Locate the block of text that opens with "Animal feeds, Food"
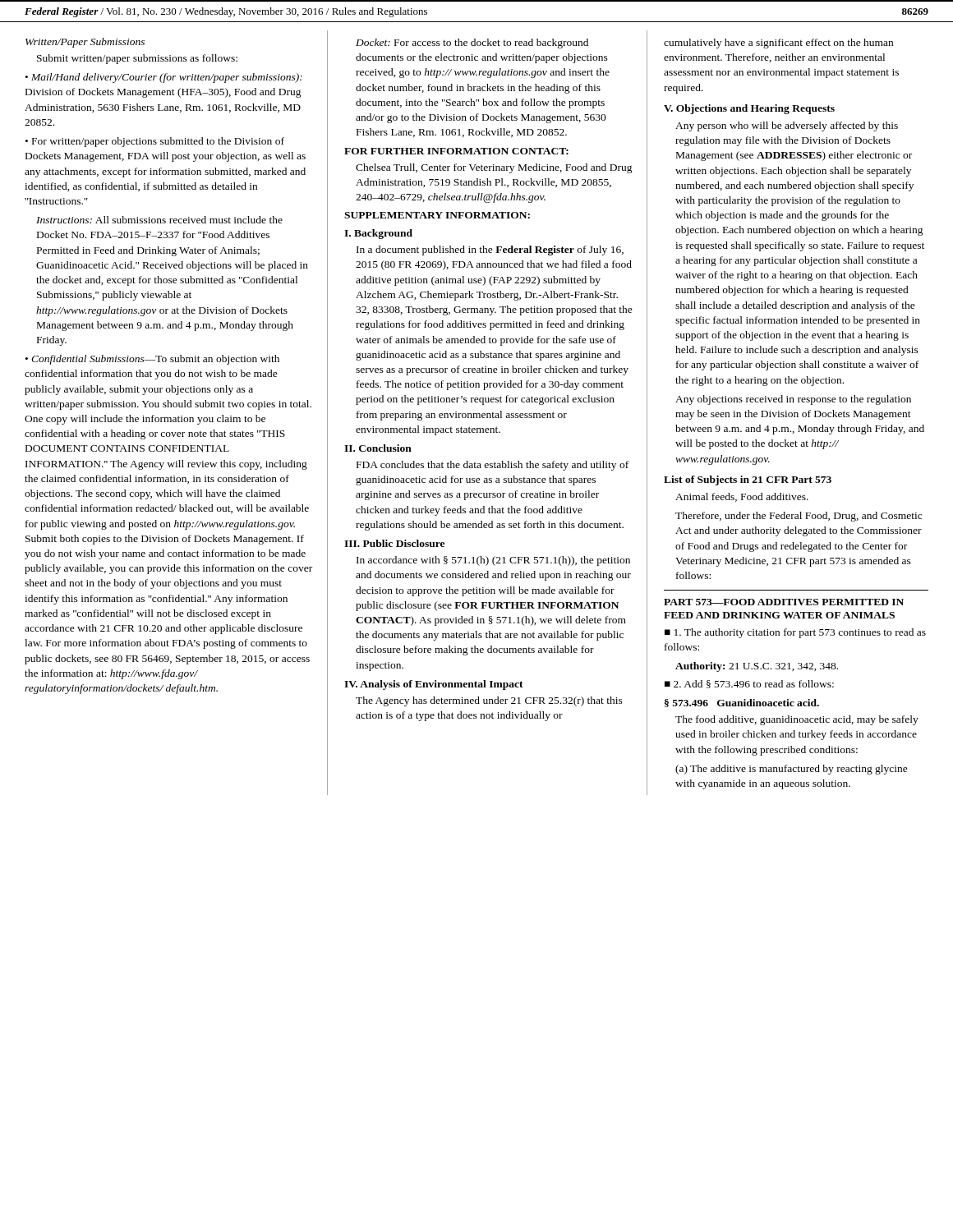The image size is (953, 1232). [x=742, y=496]
